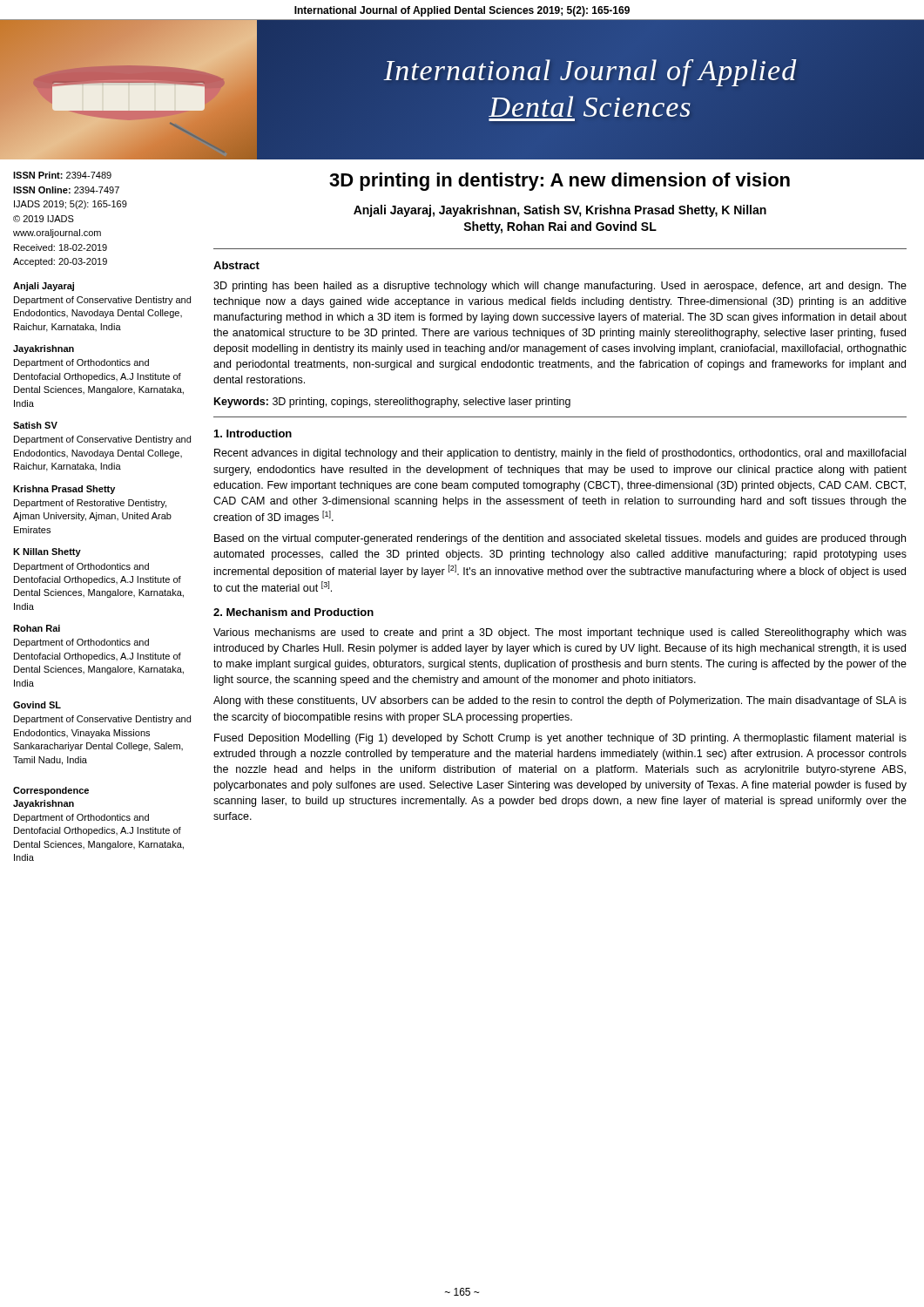Point to the block starting "ISSN Print: 2394-7489 ISSN Online: 2394-7497 IJADS 2019;"

(62, 175)
